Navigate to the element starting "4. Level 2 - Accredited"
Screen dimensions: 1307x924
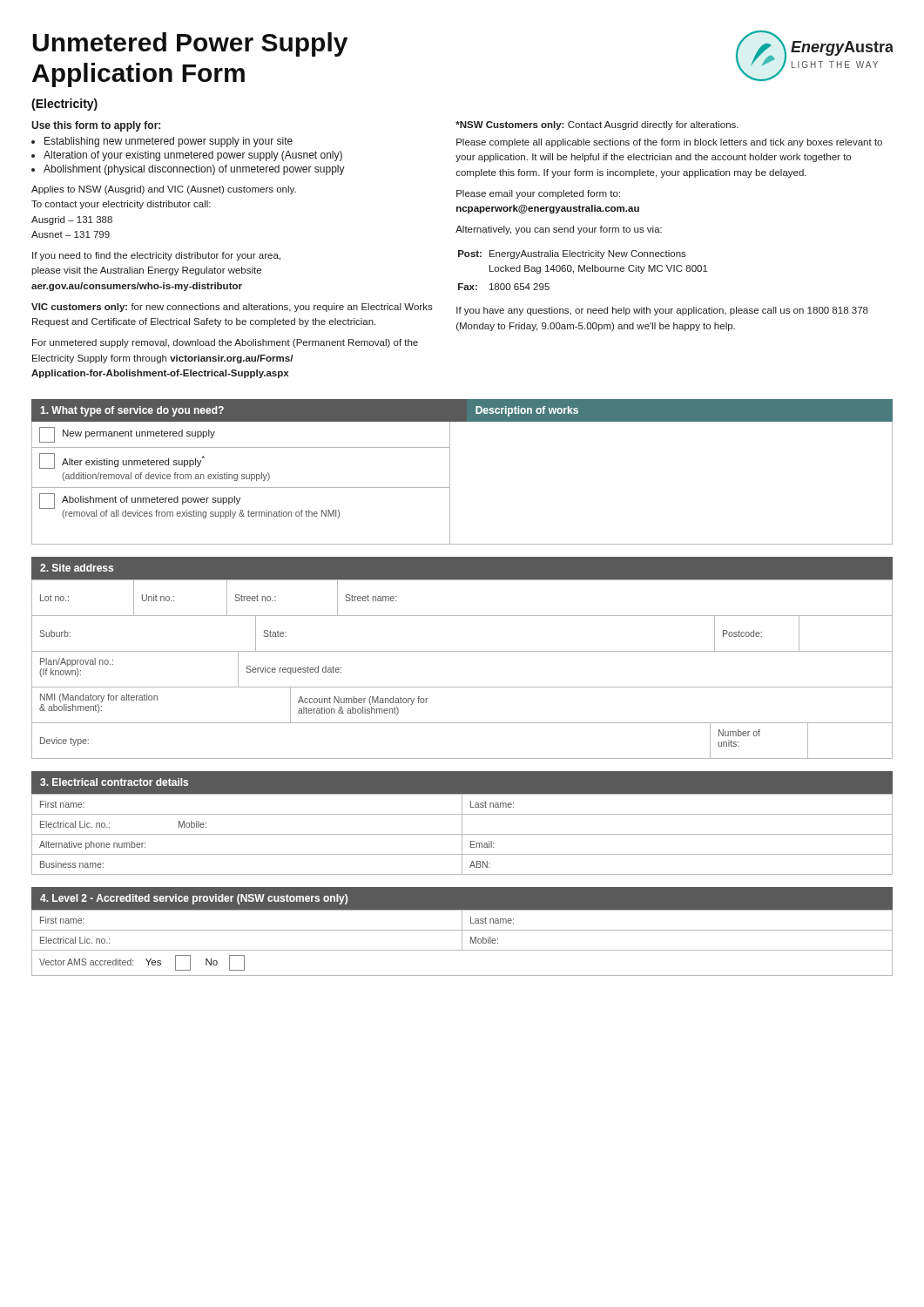(x=194, y=898)
